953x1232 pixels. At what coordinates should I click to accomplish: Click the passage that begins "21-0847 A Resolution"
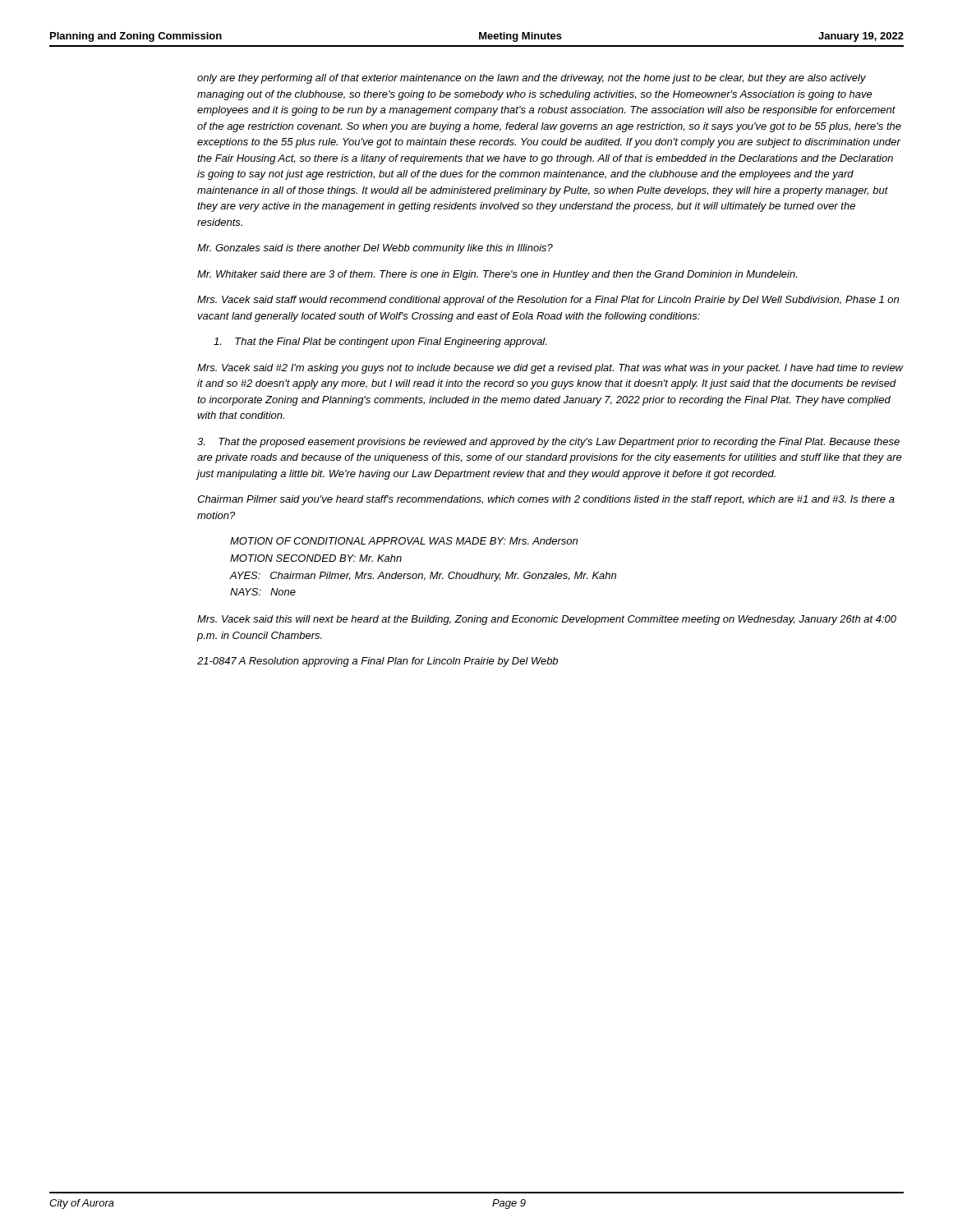click(378, 661)
